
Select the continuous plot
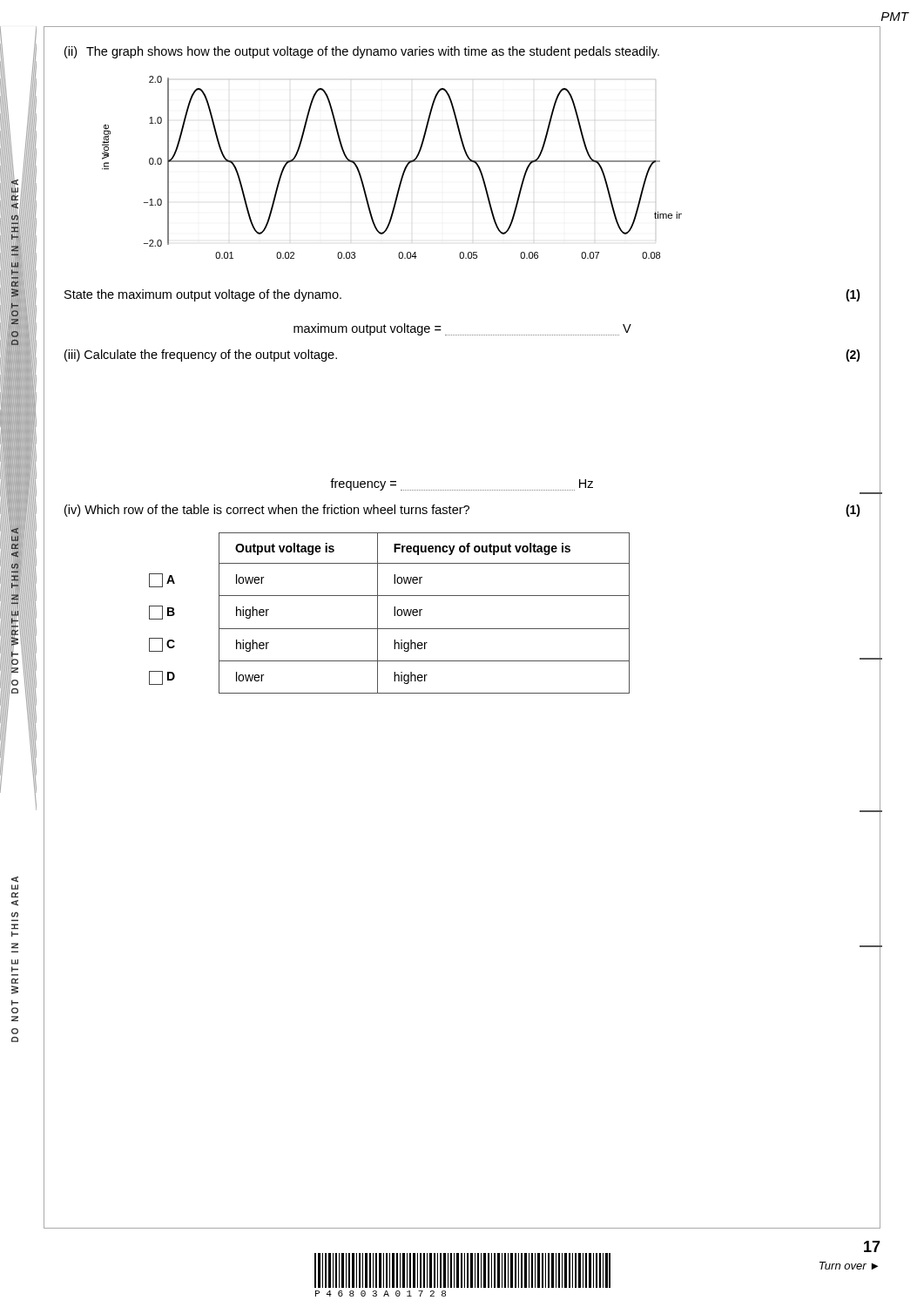click(x=475, y=172)
